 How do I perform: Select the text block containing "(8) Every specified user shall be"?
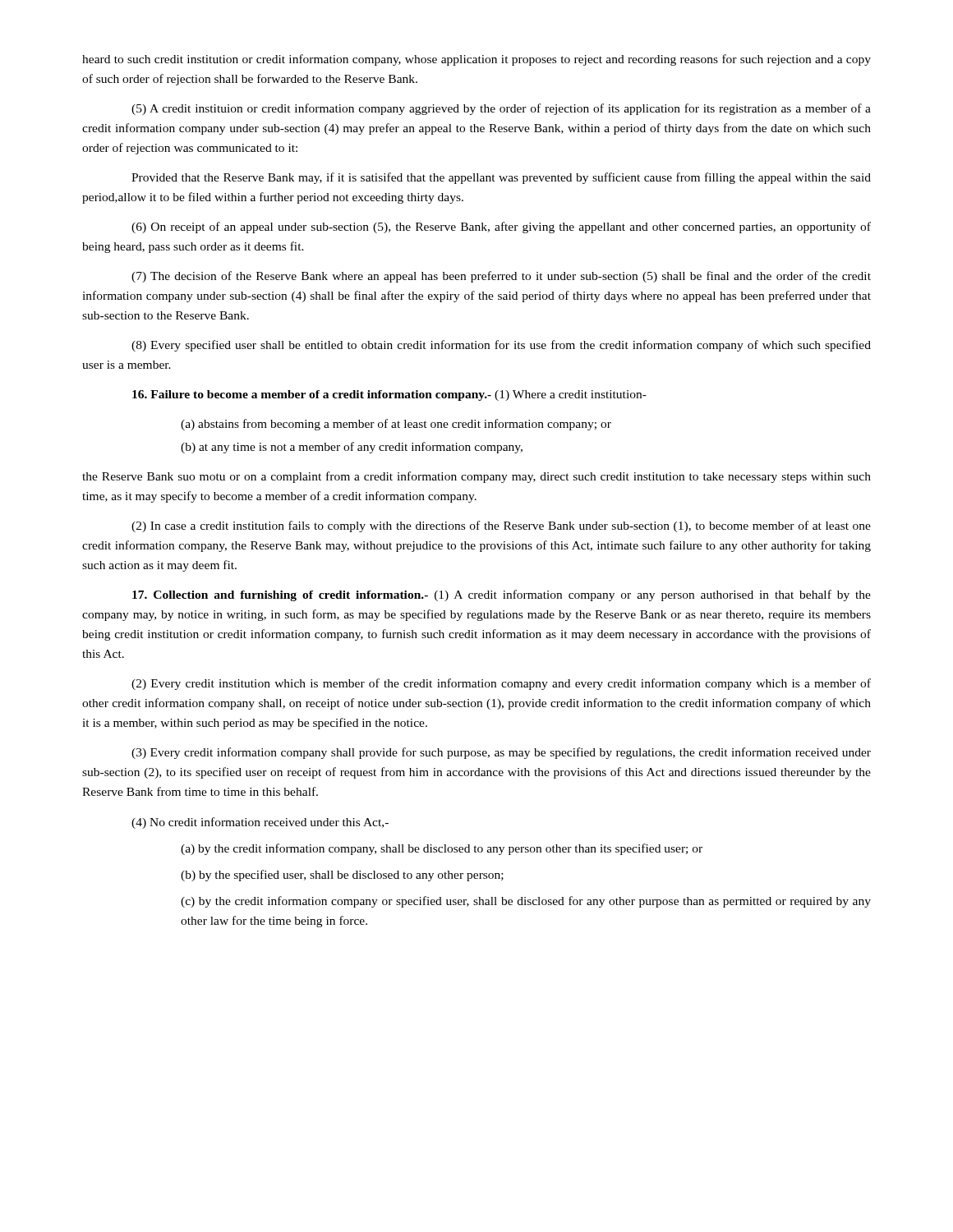[x=476, y=355]
